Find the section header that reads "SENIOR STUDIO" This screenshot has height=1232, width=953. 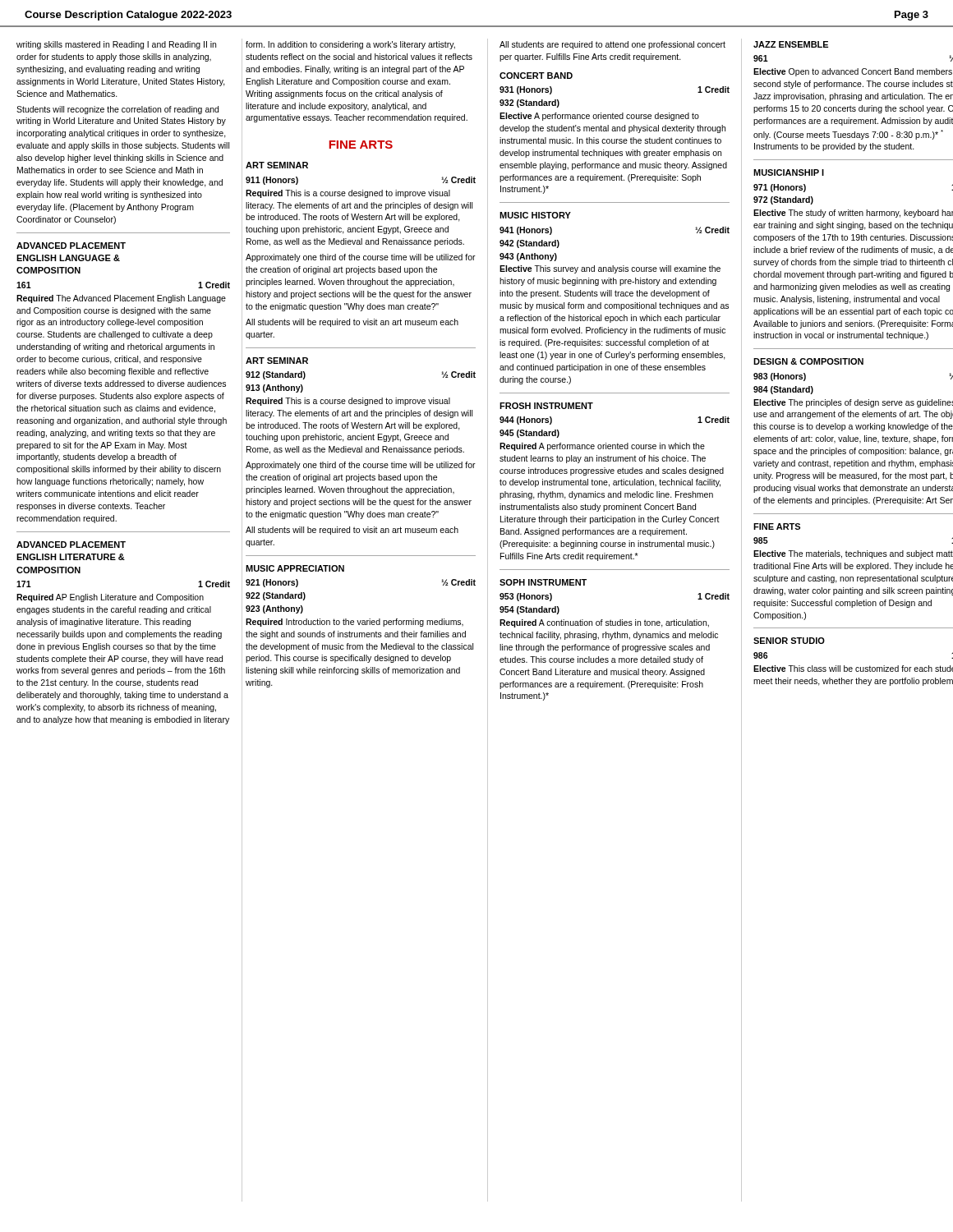789,641
